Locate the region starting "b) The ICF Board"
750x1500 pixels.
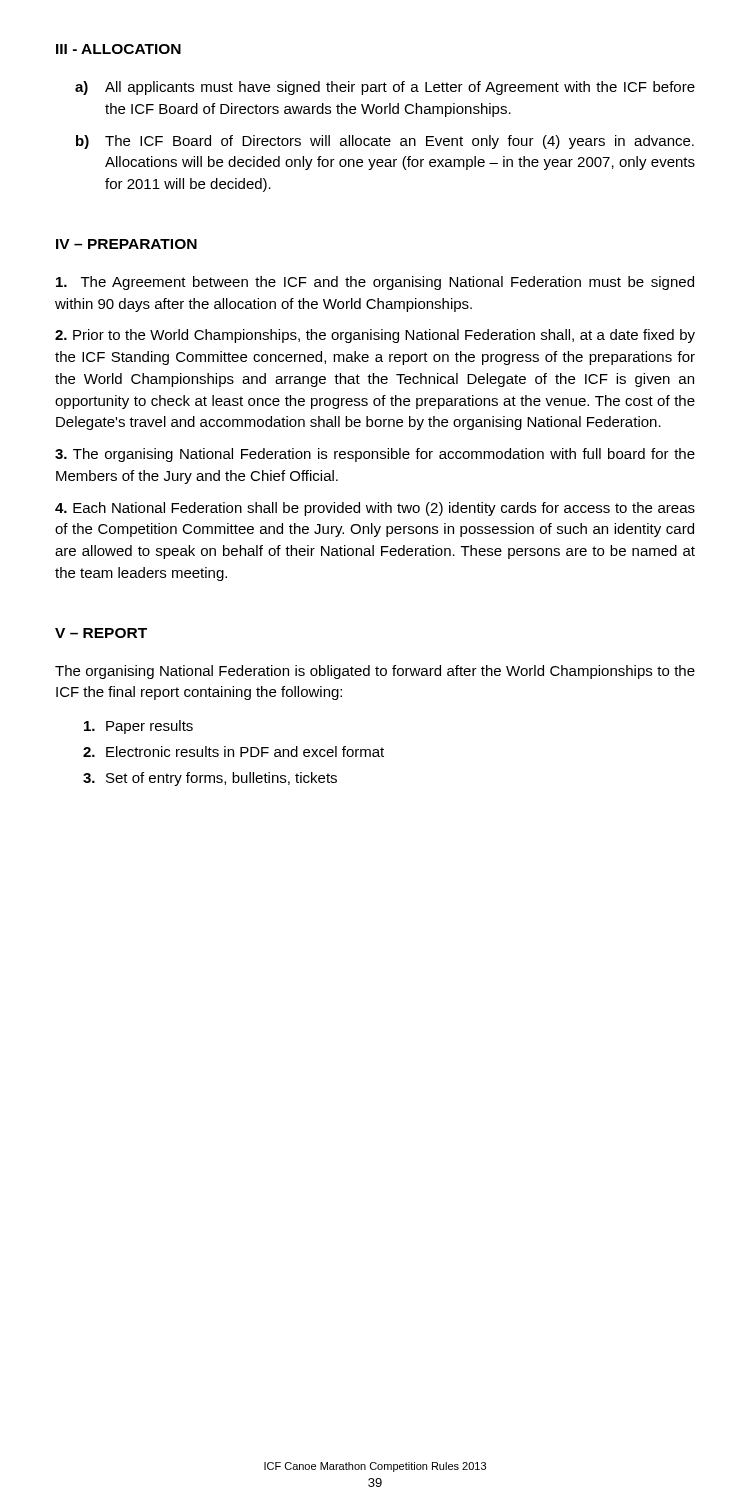pyautogui.click(x=385, y=162)
